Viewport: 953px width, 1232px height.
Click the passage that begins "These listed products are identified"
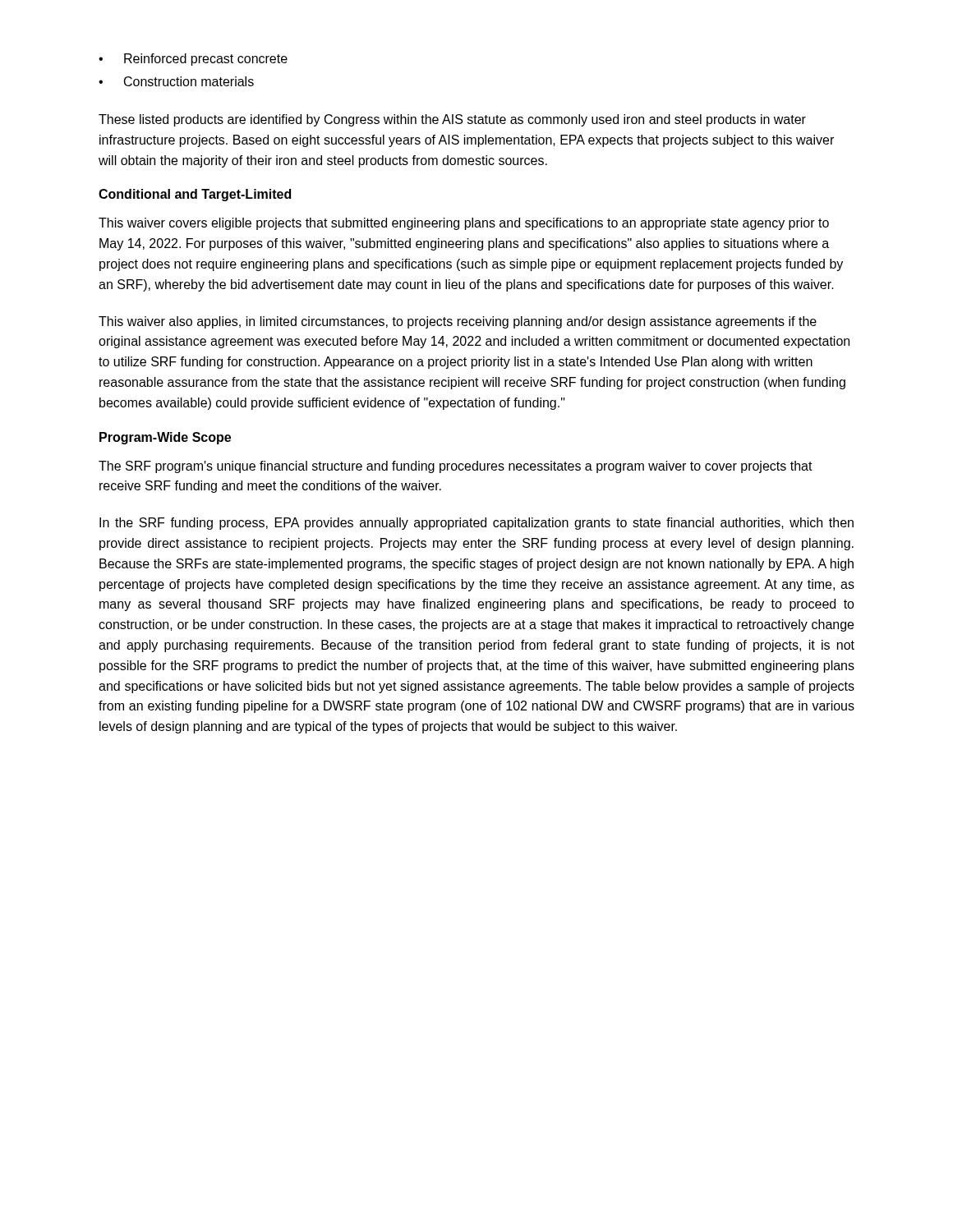[x=466, y=140]
